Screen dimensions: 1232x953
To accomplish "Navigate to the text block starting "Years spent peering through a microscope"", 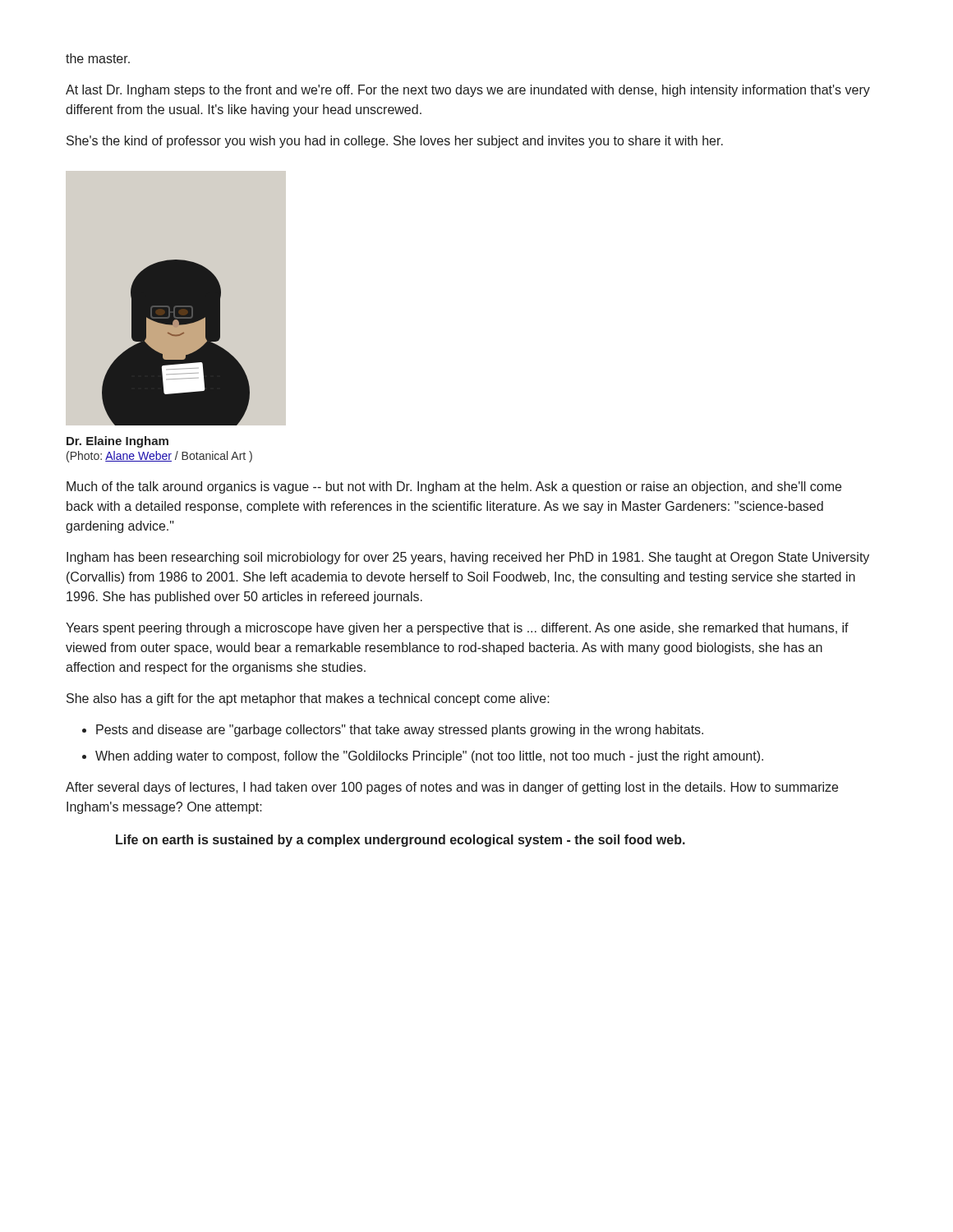I will click(457, 648).
